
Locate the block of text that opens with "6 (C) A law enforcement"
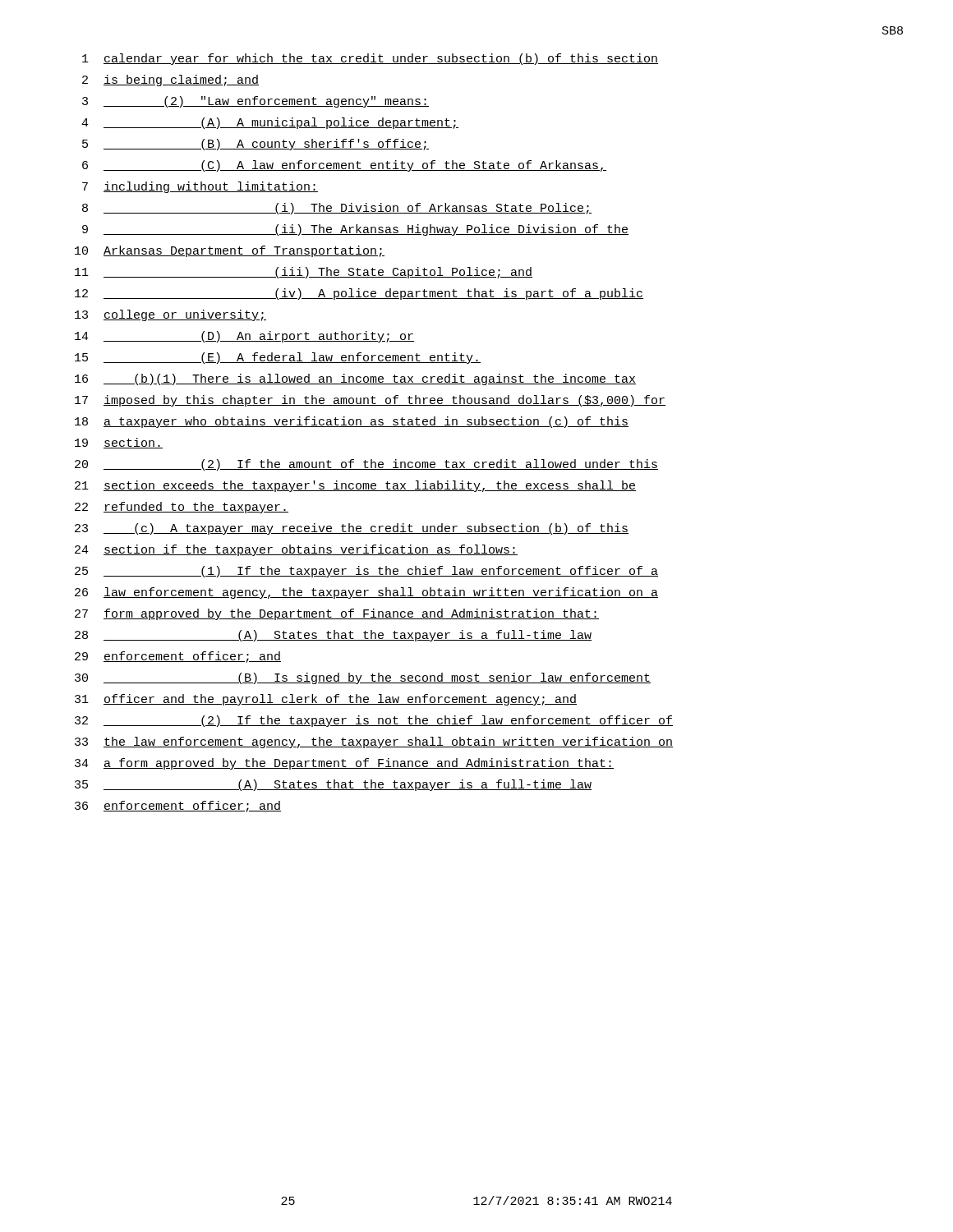click(476, 167)
